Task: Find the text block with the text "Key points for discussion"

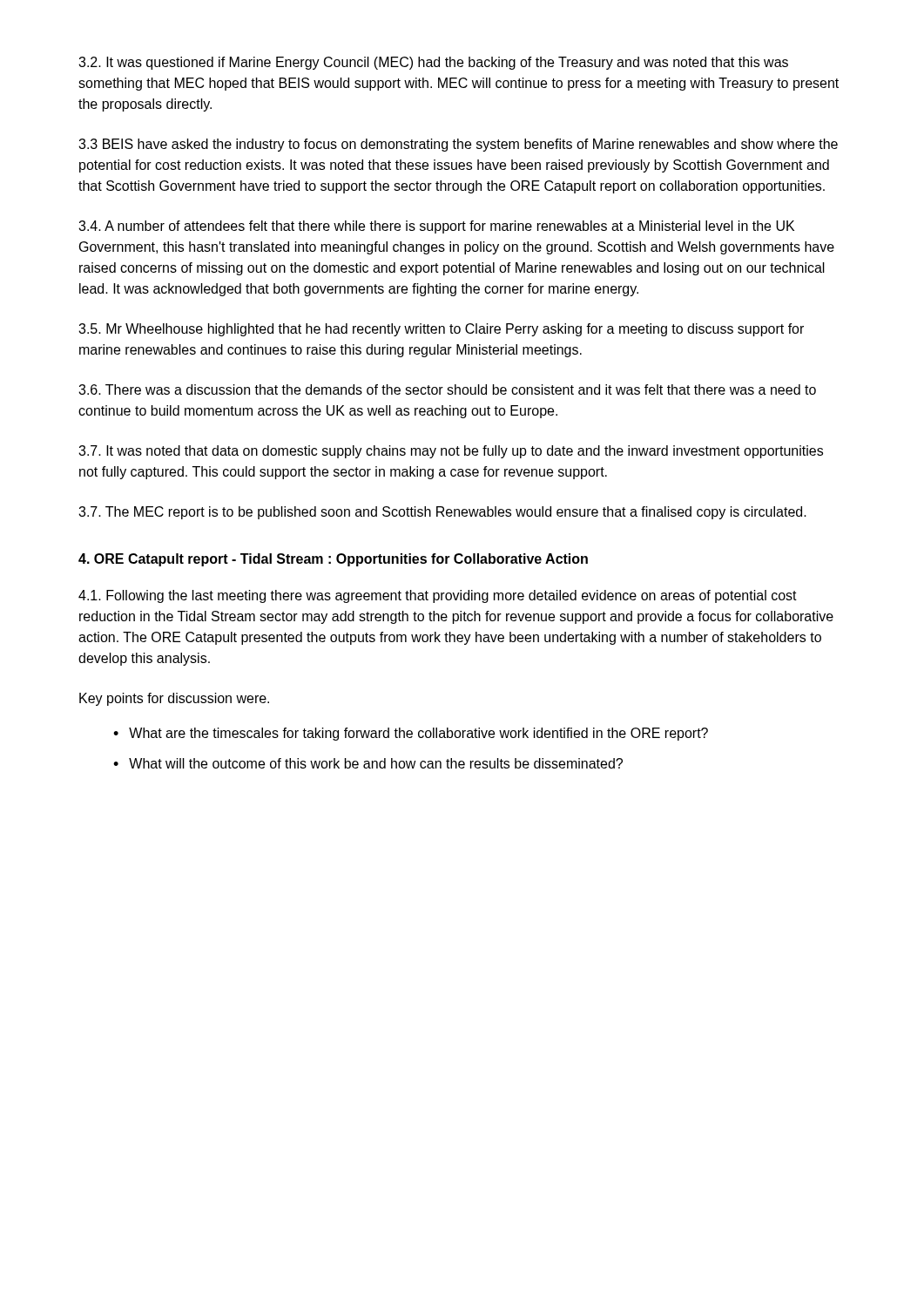Action: (174, 698)
